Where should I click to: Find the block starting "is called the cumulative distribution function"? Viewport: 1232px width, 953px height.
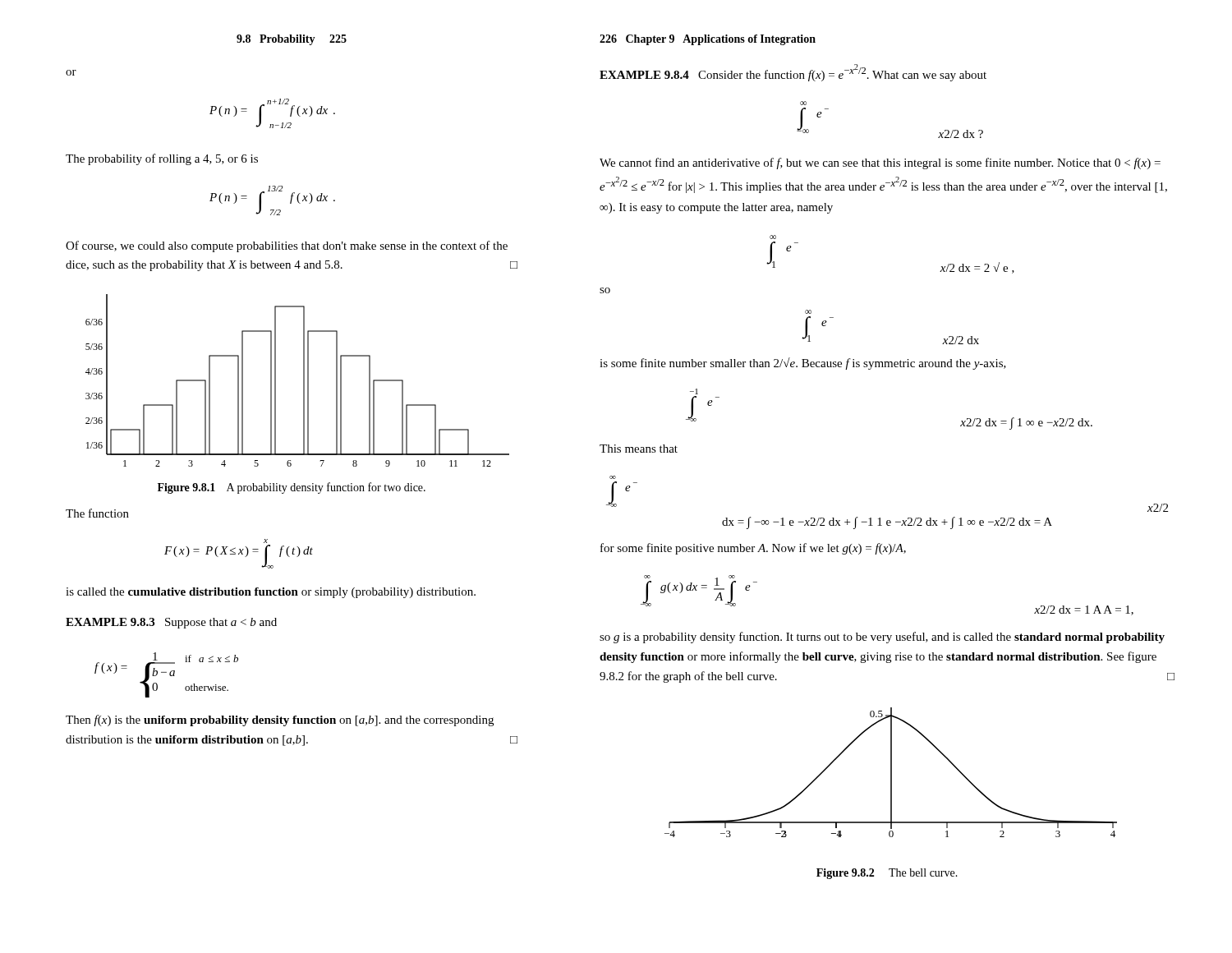tap(271, 591)
